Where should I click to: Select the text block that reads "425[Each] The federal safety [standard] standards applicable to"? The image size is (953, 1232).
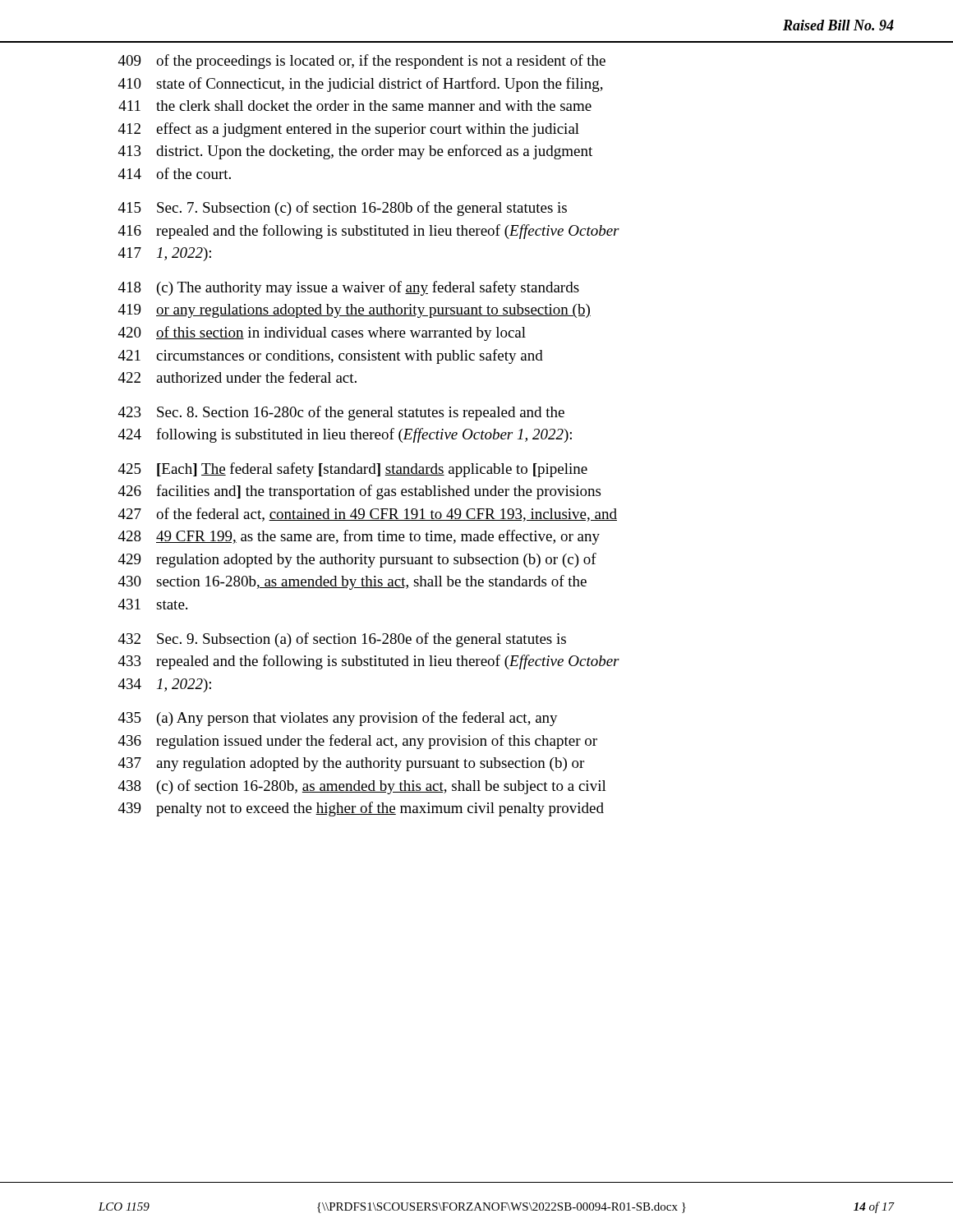[496, 536]
